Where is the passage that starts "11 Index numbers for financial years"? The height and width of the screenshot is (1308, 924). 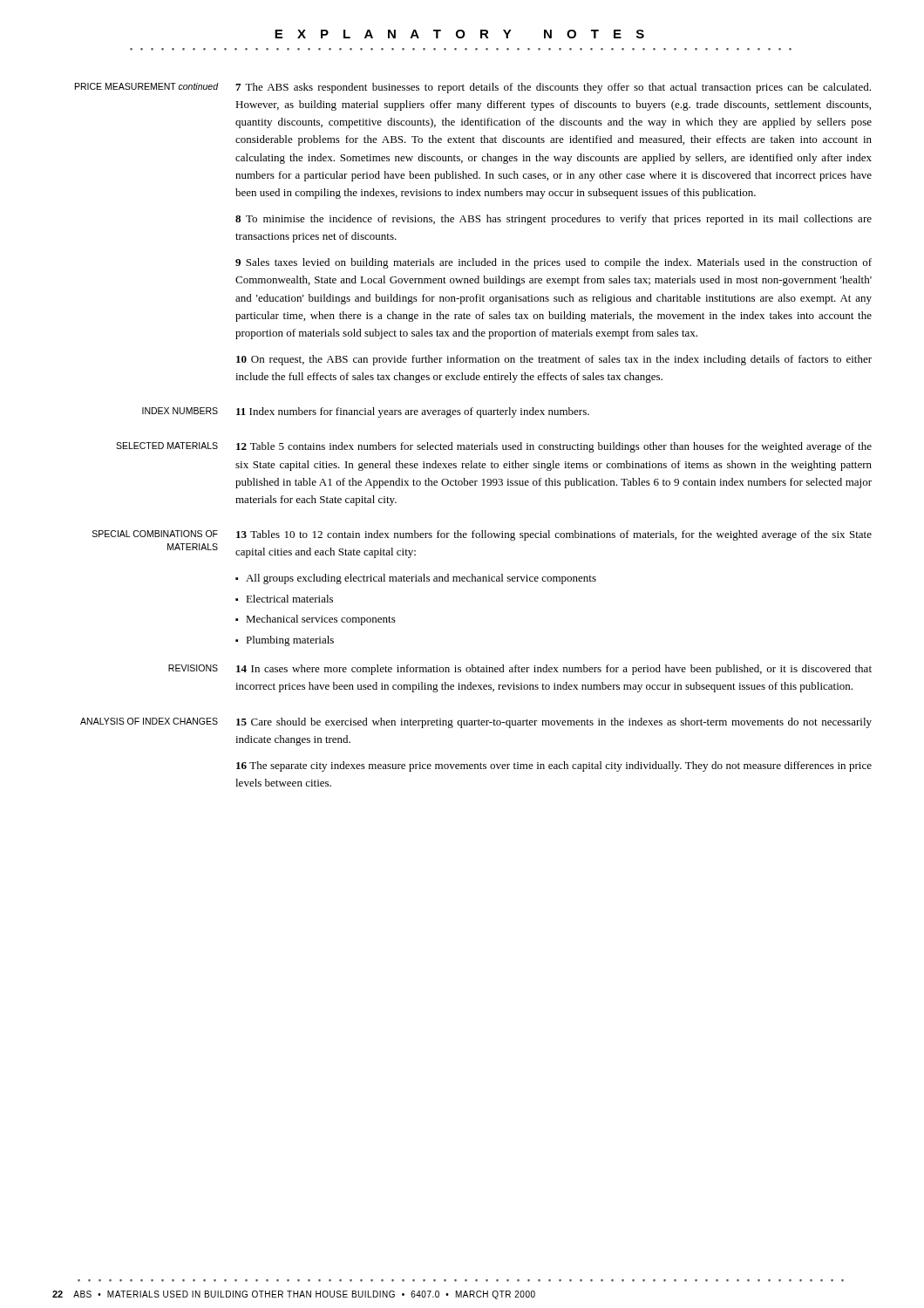pos(413,411)
